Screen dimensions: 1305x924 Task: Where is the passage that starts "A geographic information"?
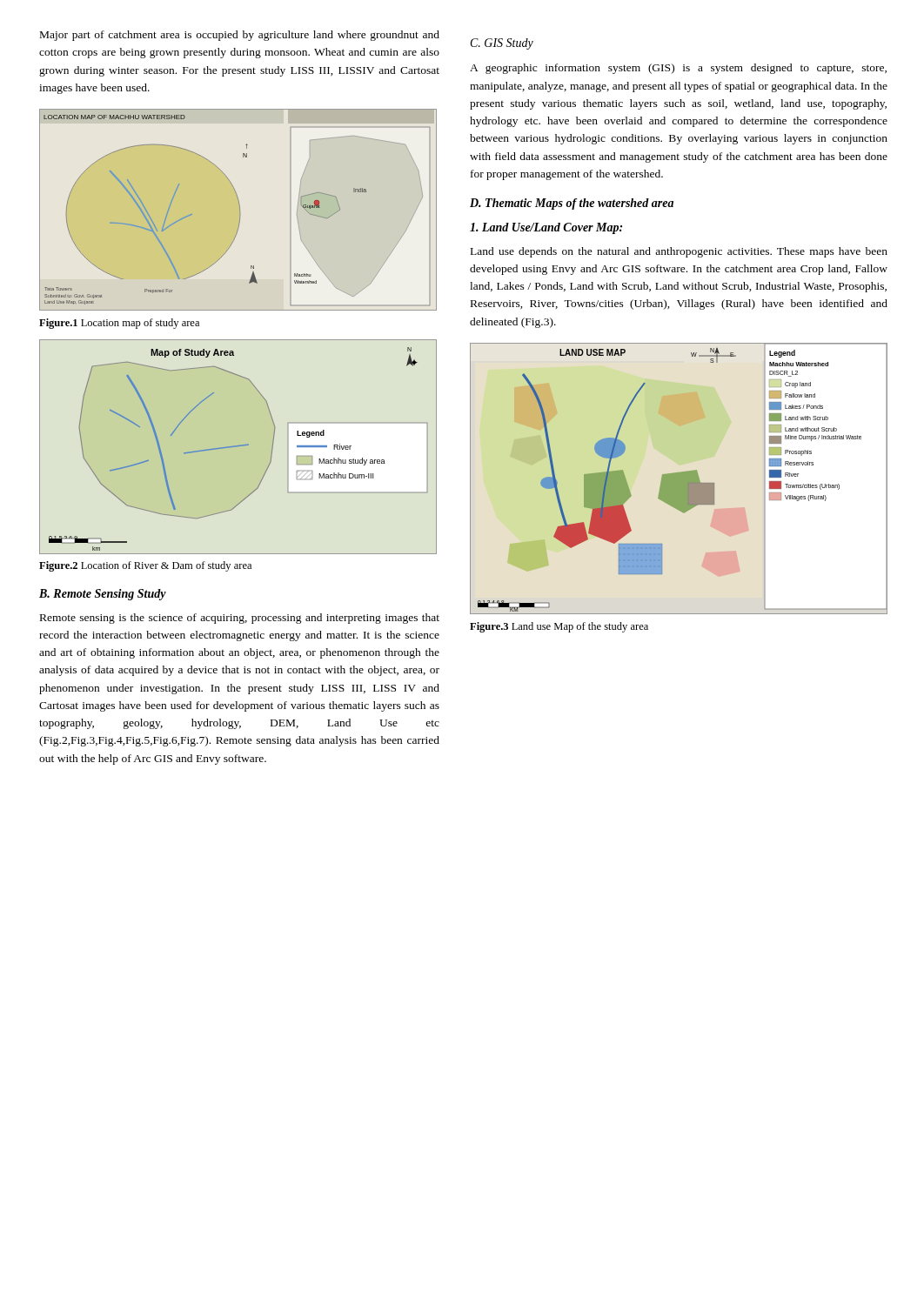click(679, 121)
